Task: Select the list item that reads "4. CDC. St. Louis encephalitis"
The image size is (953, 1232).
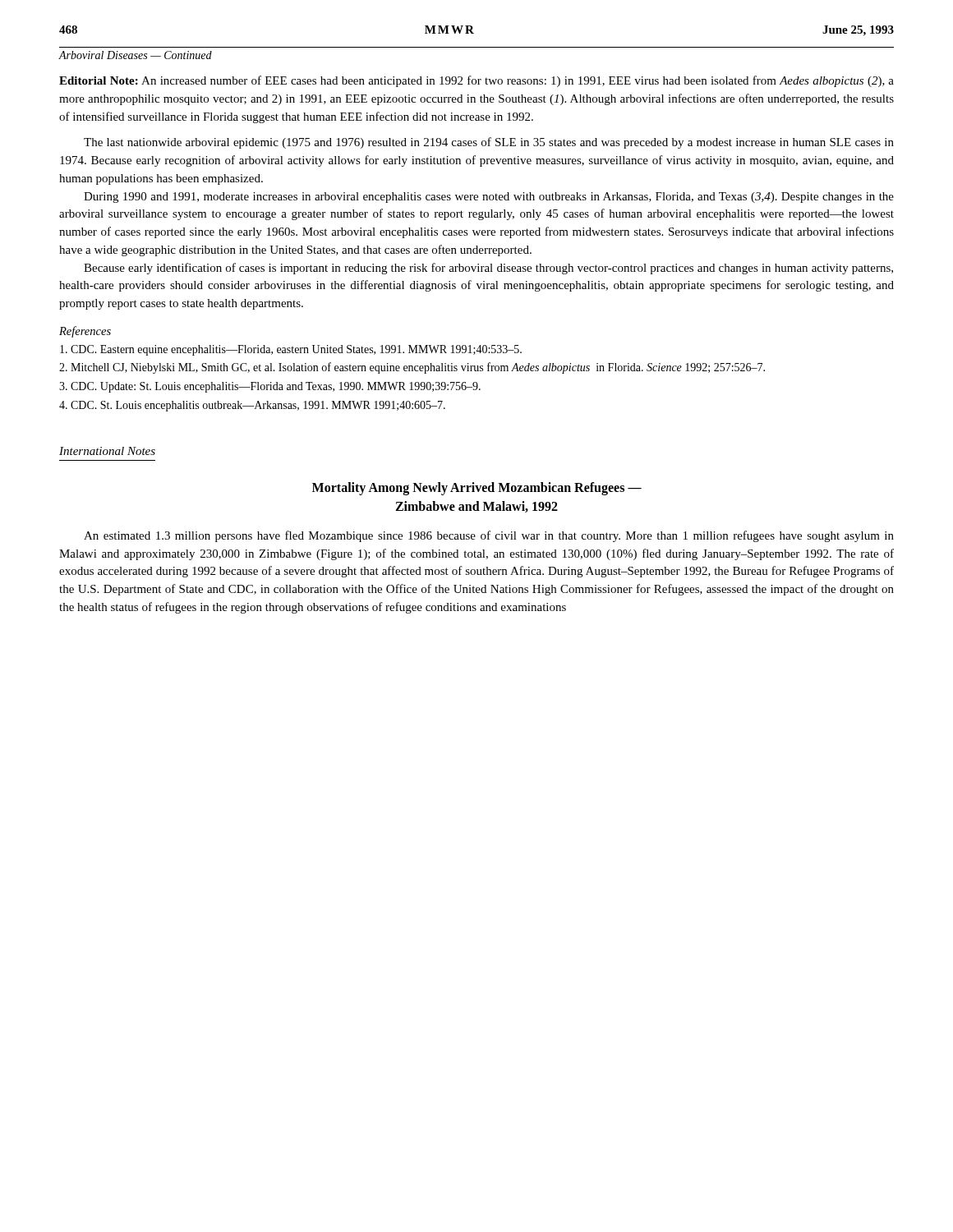Action: coord(252,405)
